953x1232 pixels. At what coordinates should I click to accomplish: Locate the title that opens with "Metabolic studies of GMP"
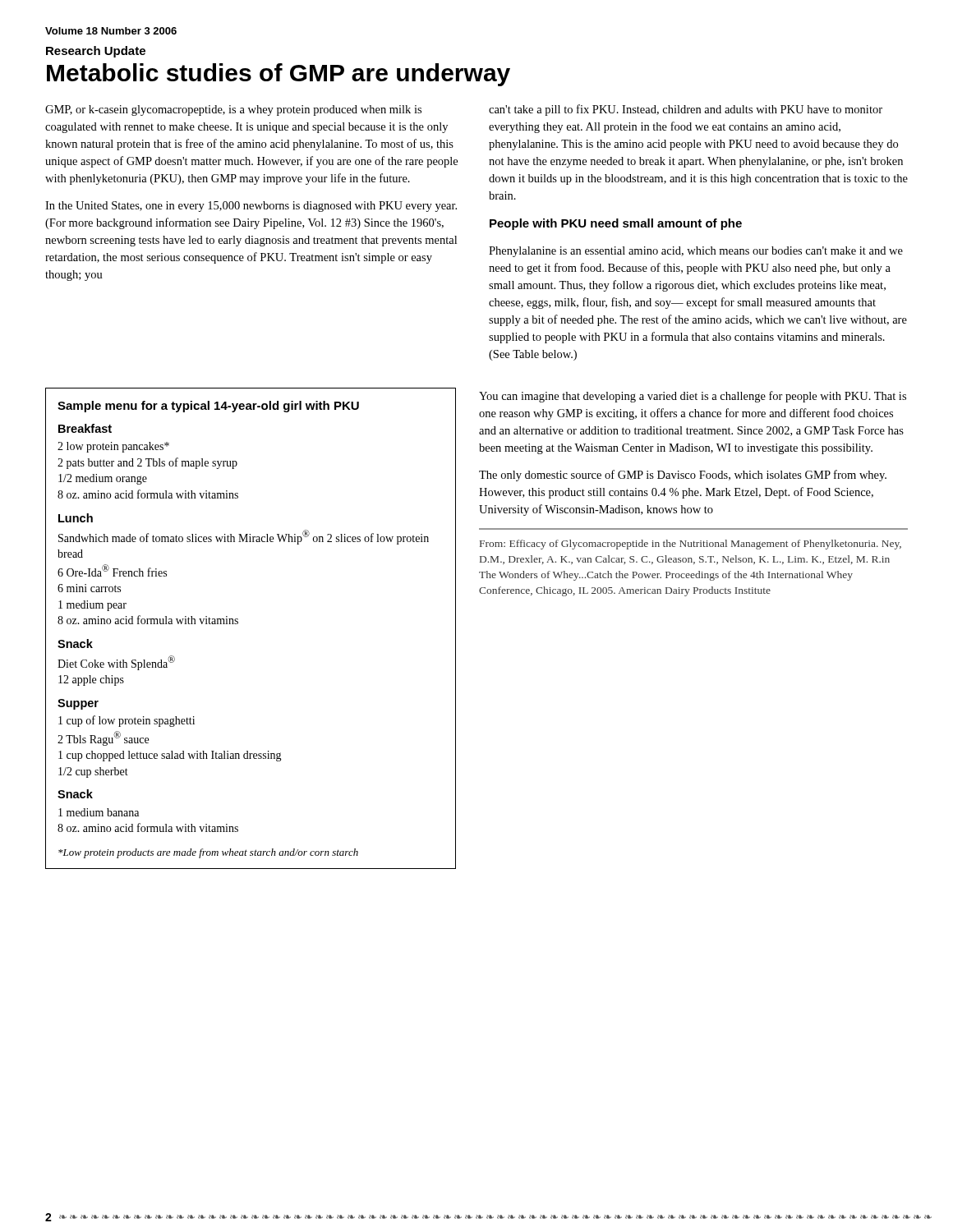pos(278,73)
